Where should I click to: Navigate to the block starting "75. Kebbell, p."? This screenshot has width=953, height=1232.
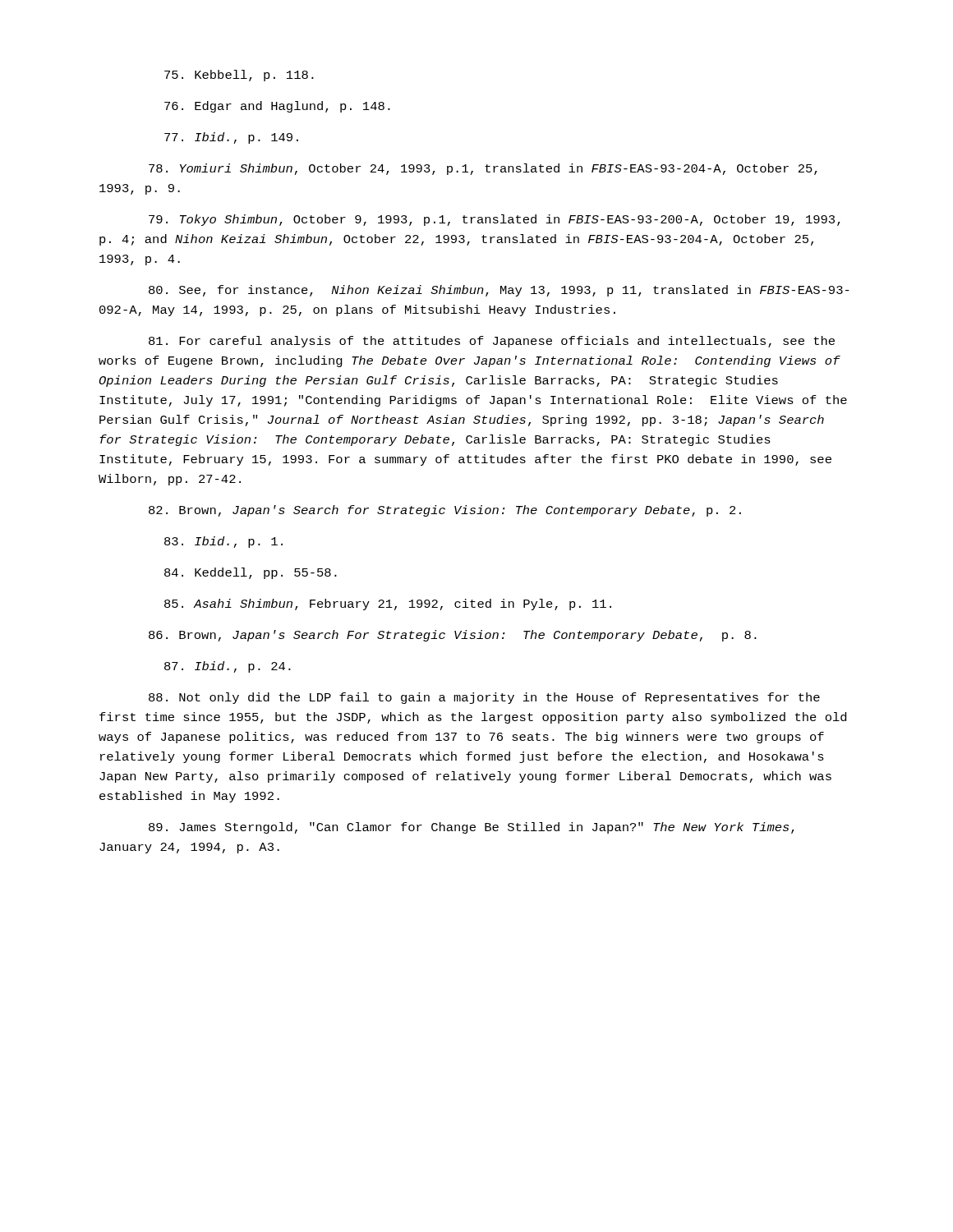[240, 76]
